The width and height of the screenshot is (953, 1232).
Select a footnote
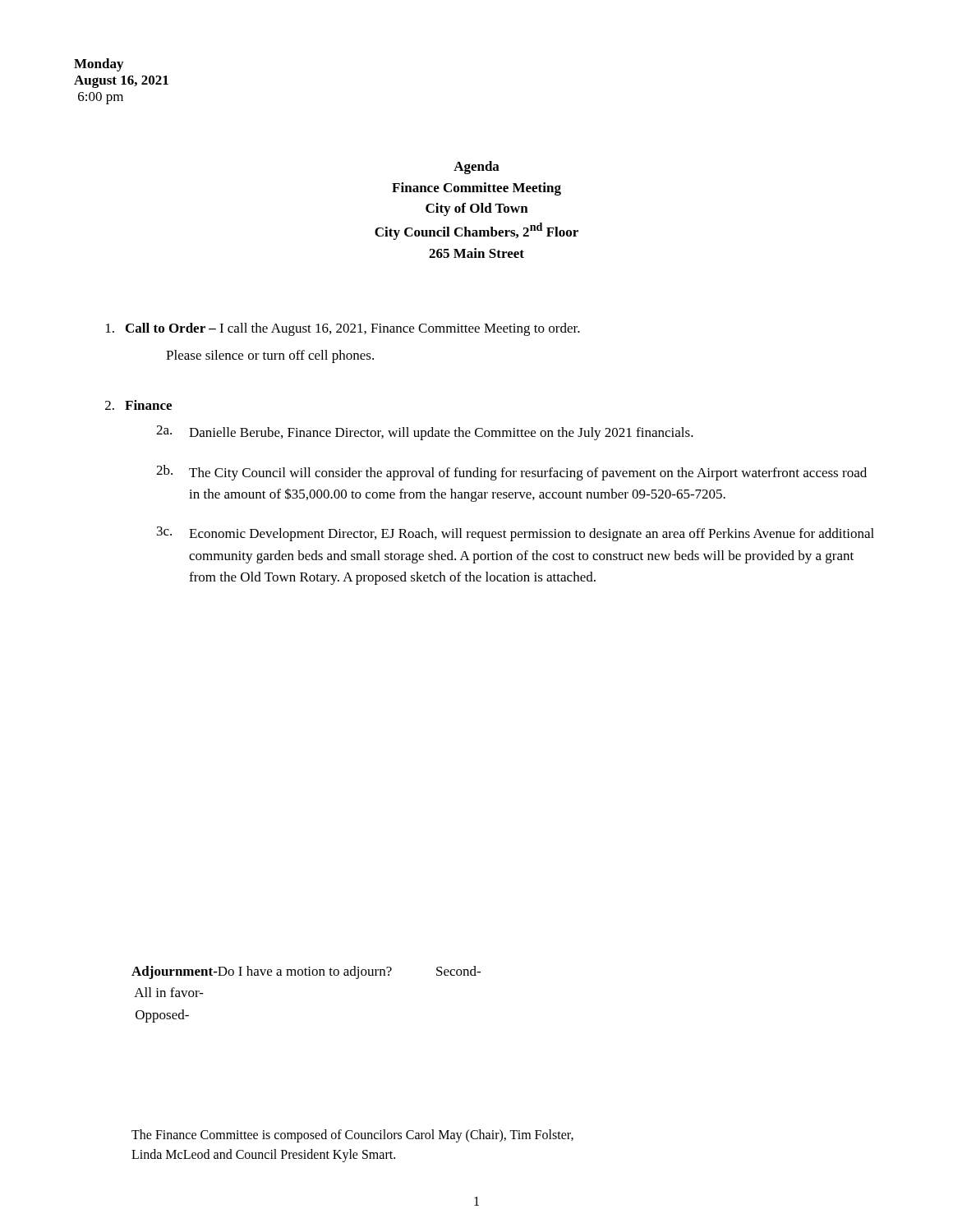(353, 1145)
